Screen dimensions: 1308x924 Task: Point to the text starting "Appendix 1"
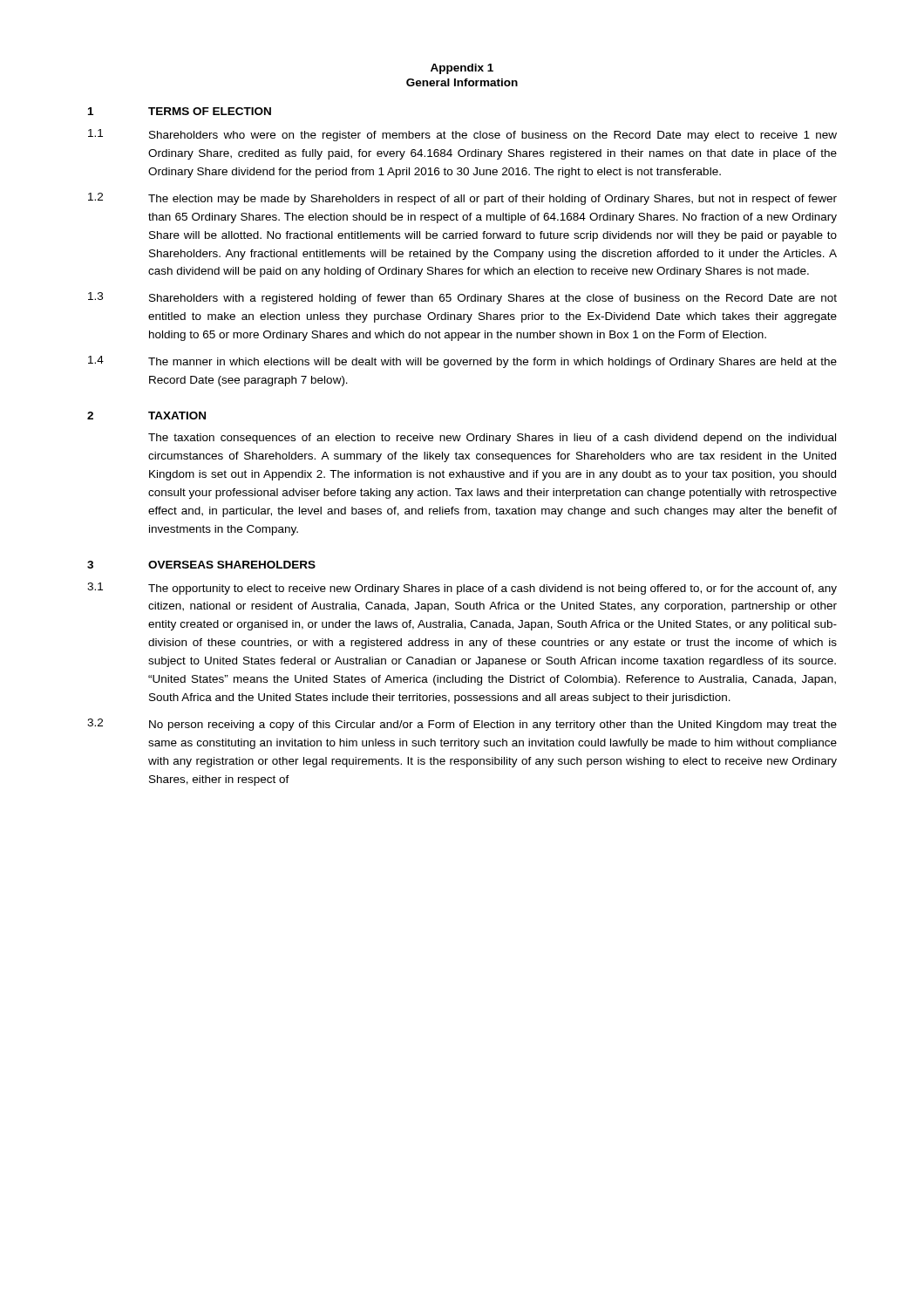pyautogui.click(x=462, y=68)
